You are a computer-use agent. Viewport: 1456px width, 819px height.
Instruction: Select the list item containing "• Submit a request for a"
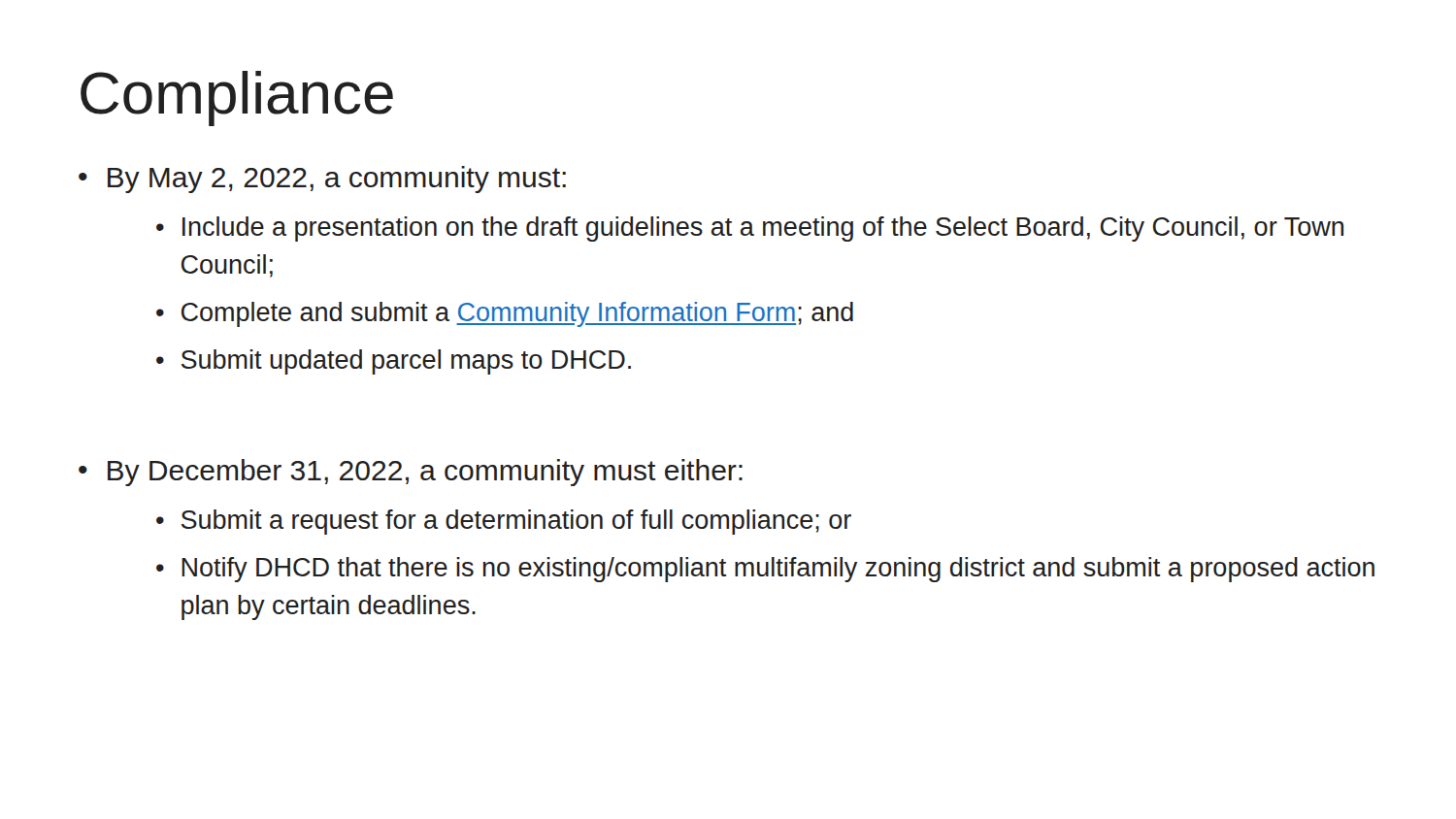503,520
